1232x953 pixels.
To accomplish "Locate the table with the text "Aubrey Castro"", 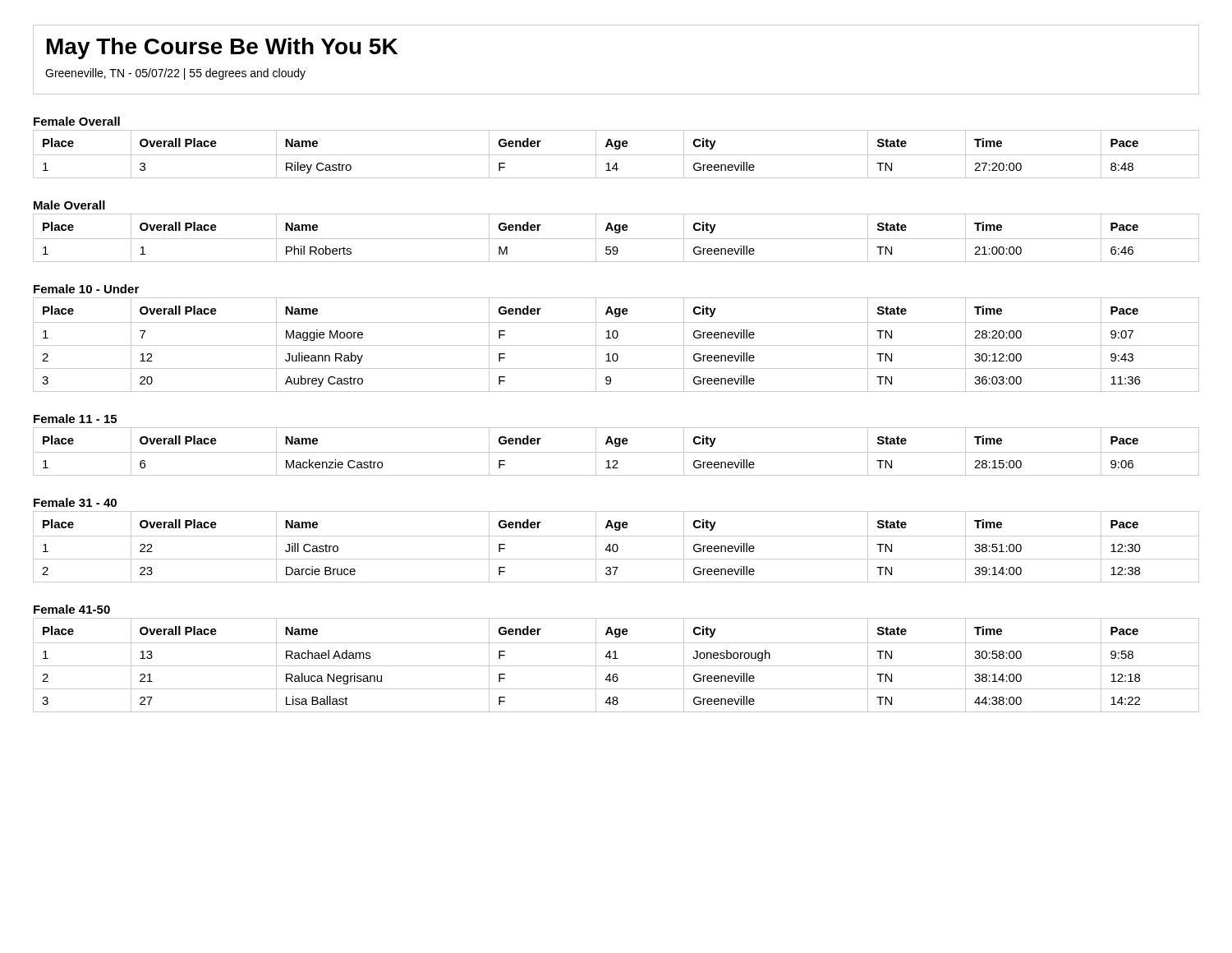I will (616, 345).
